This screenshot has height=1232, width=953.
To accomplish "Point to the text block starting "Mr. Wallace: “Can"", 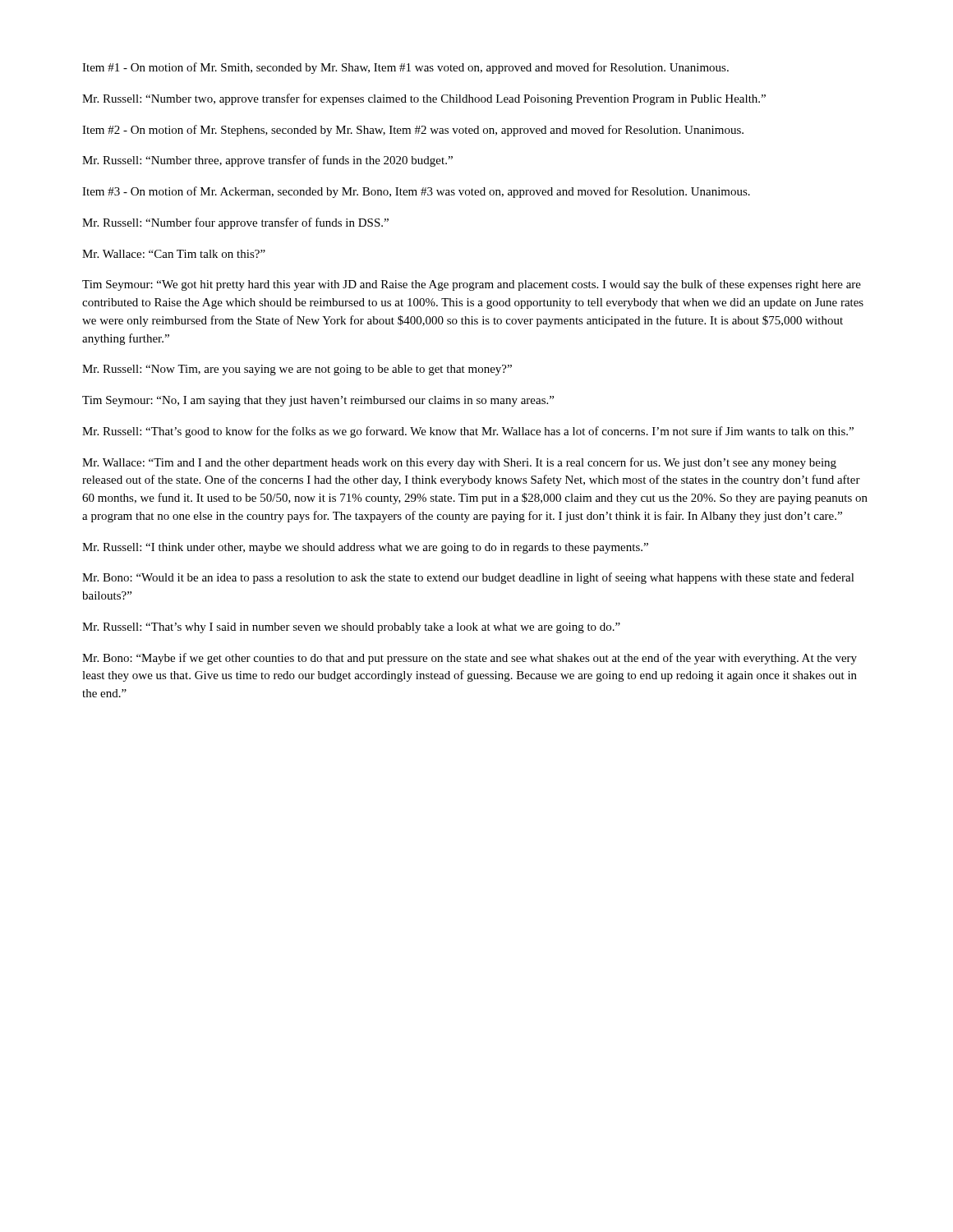I will point(174,253).
